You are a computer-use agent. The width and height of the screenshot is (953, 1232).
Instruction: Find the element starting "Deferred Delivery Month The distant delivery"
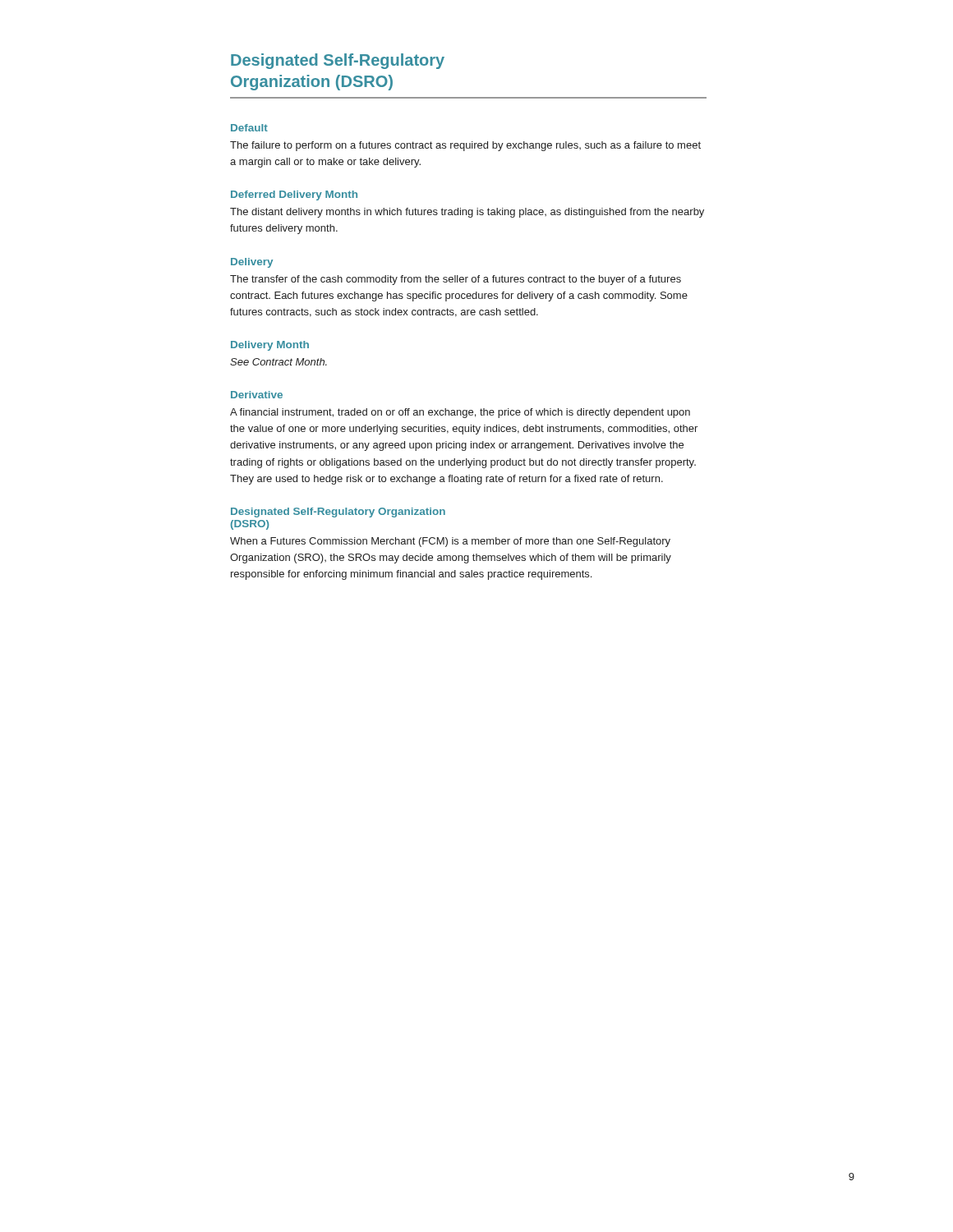tap(468, 213)
